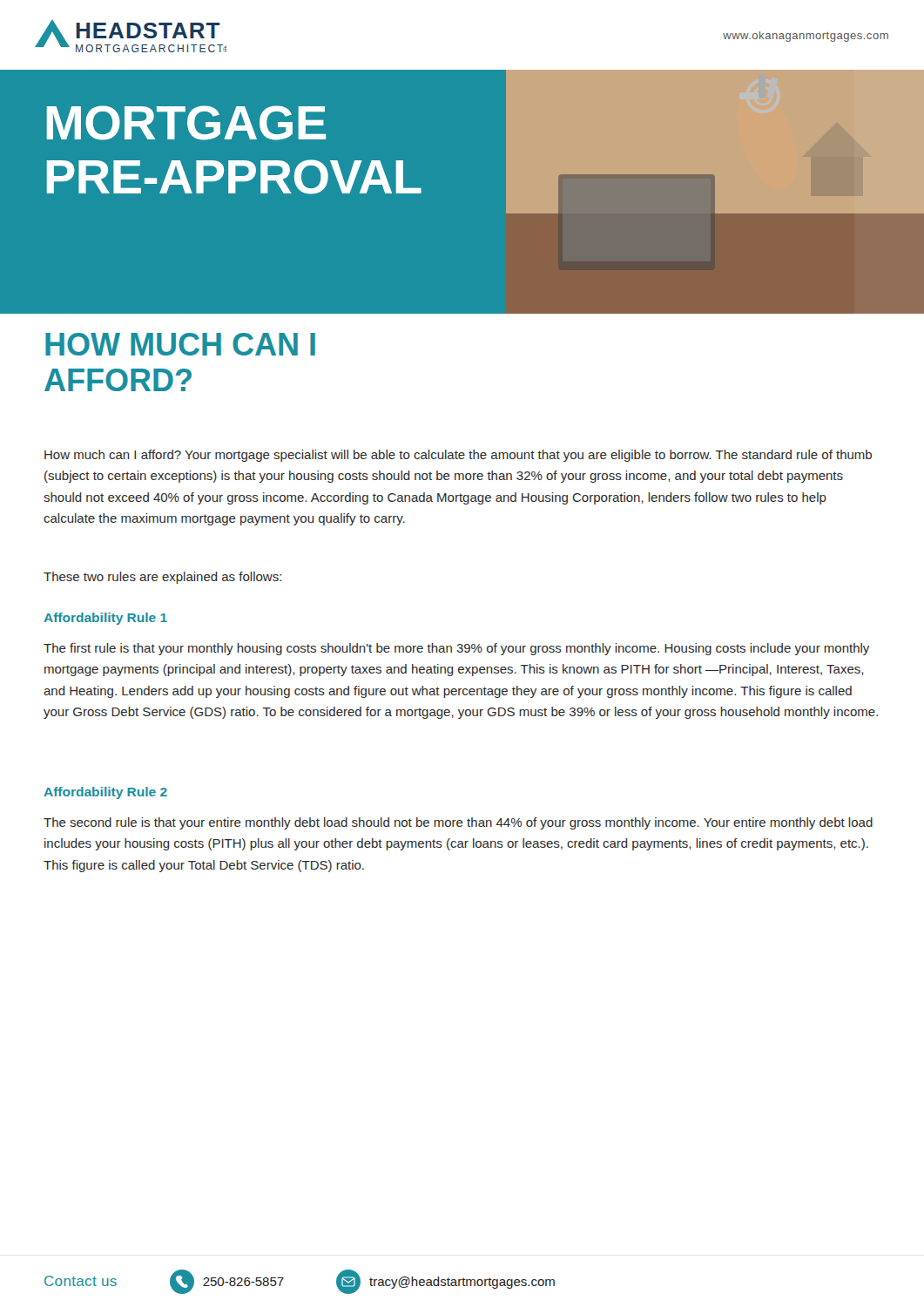Find the region starting "Affordability Rule 1"
This screenshot has height=1307, width=924.
coord(105,618)
